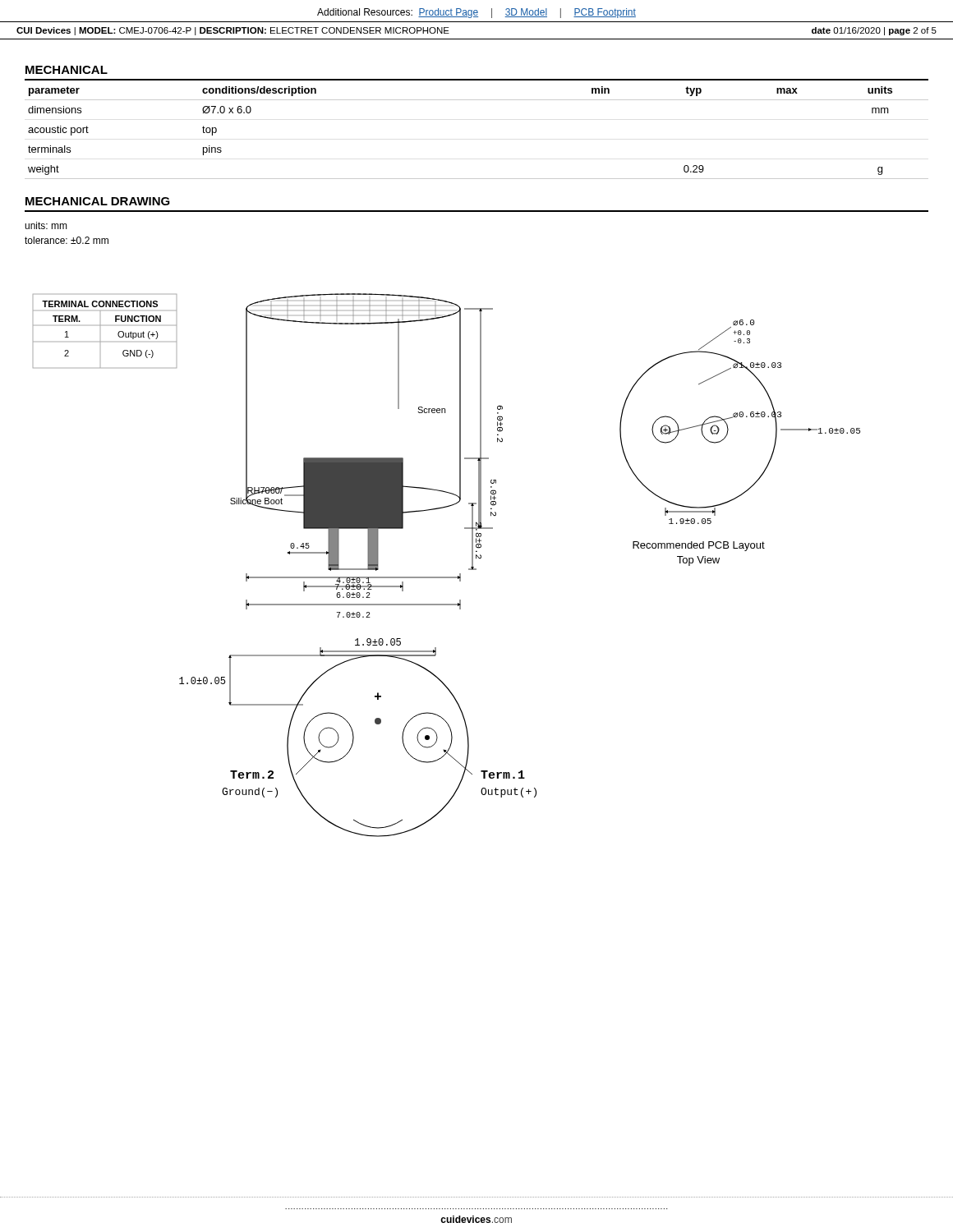
Task: Click on the table containing "acoustic port"
Action: click(x=476, y=130)
